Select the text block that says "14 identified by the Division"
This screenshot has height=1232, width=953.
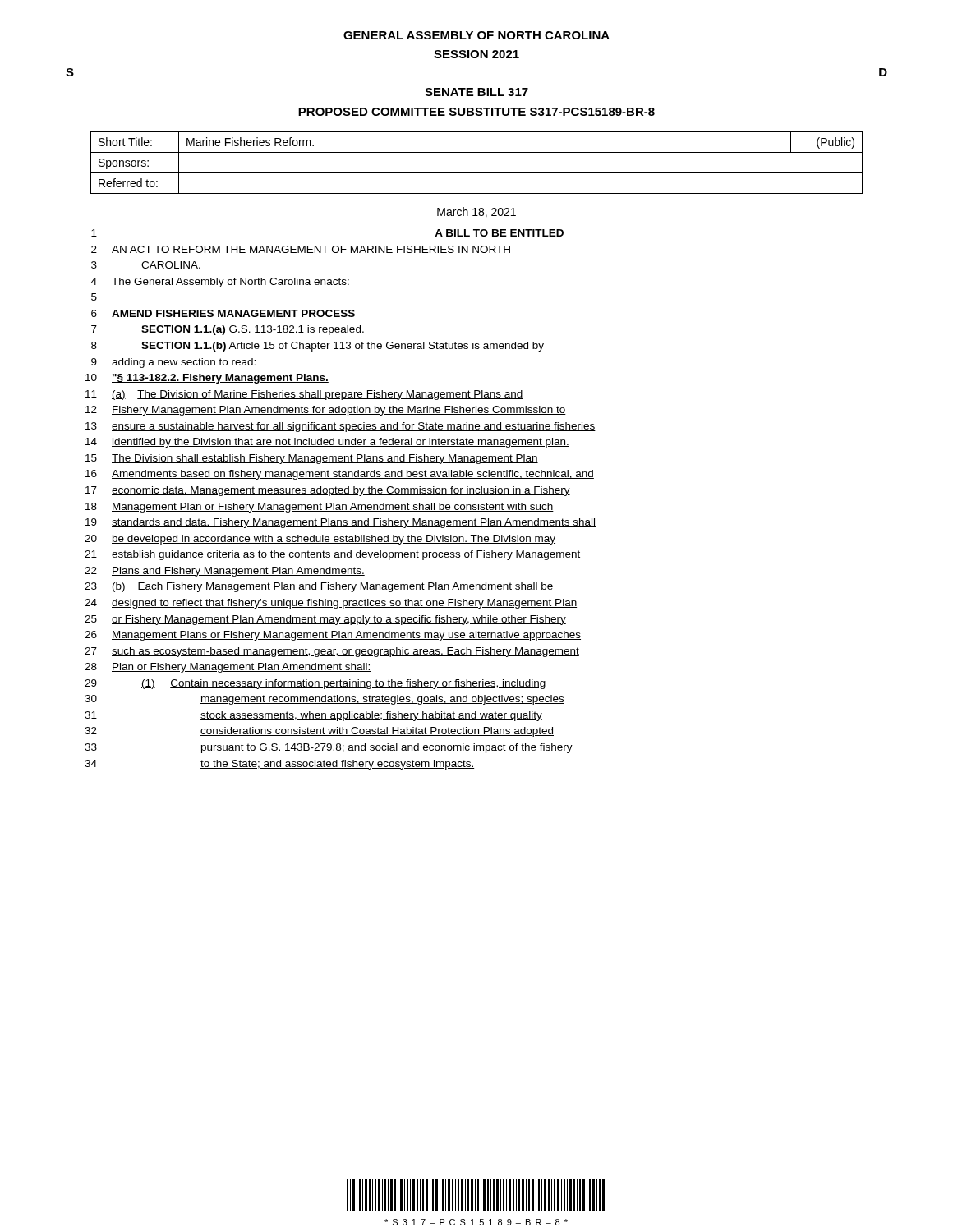click(476, 442)
